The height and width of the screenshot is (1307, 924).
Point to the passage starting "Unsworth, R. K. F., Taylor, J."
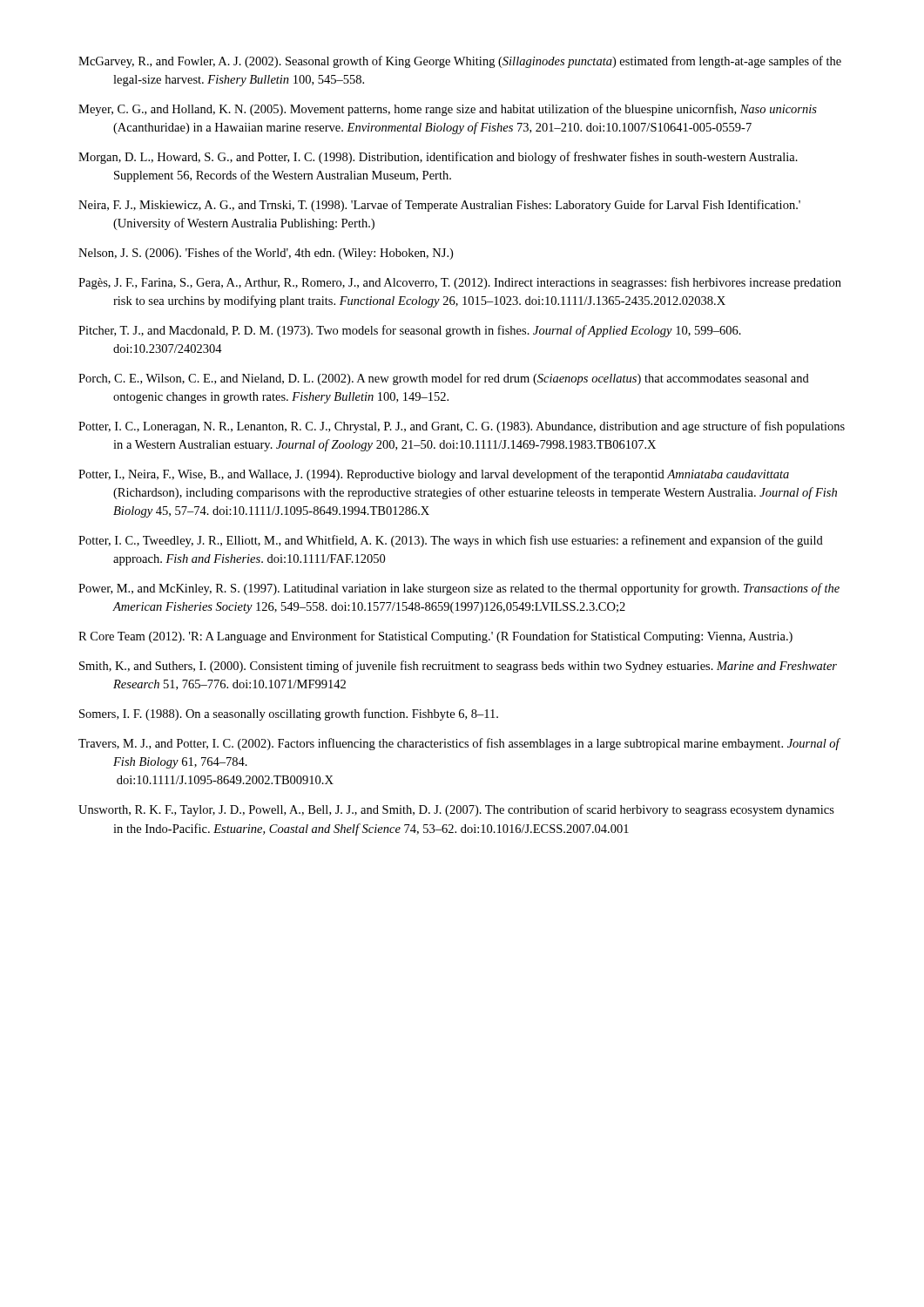coord(456,819)
